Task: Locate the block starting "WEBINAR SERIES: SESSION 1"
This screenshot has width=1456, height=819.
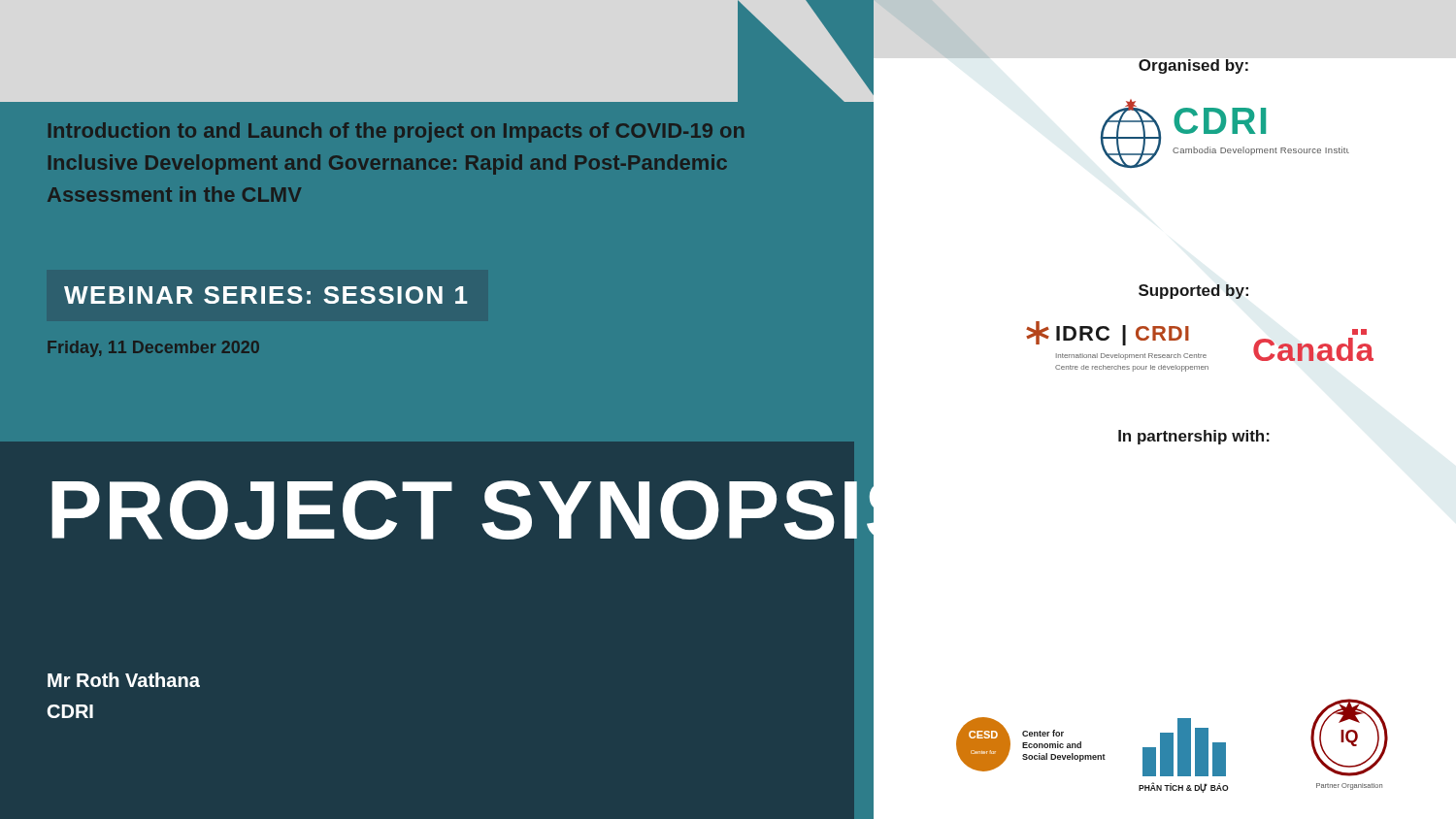Action: [267, 295]
